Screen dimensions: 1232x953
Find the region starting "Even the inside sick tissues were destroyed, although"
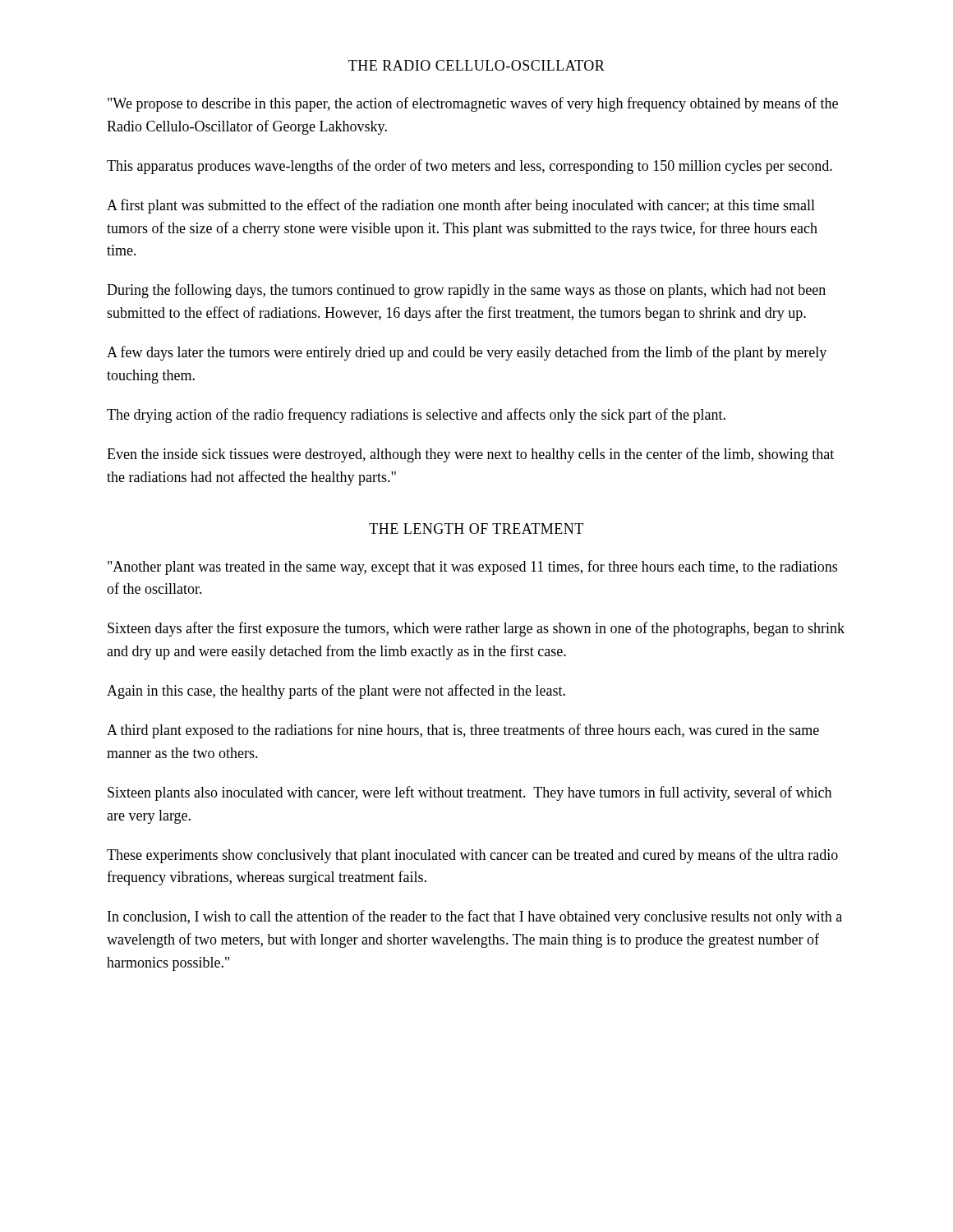coord(470,466)
